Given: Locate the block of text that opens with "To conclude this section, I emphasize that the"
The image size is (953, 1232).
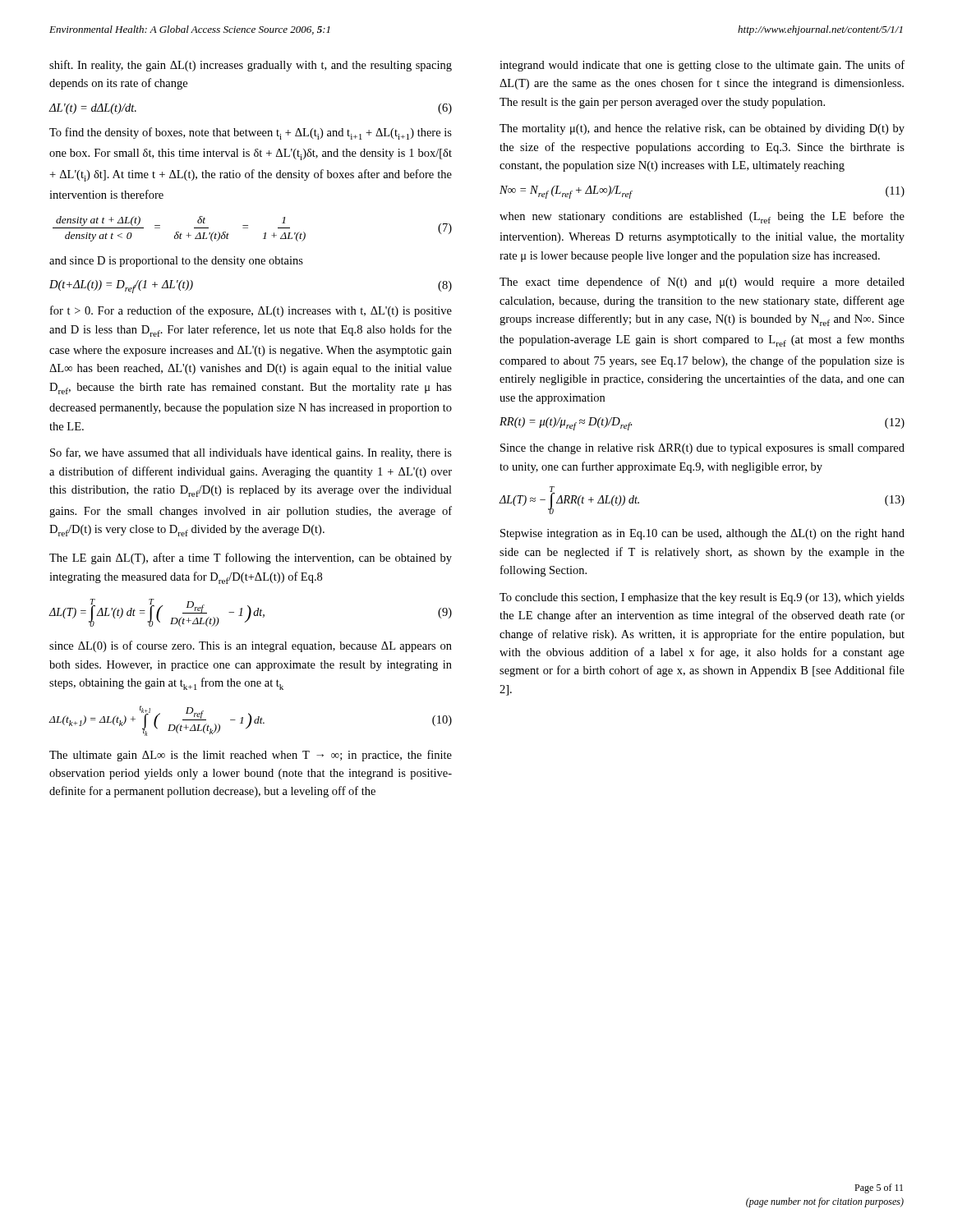Looking at the screenshot, I should tap(702, 643).
